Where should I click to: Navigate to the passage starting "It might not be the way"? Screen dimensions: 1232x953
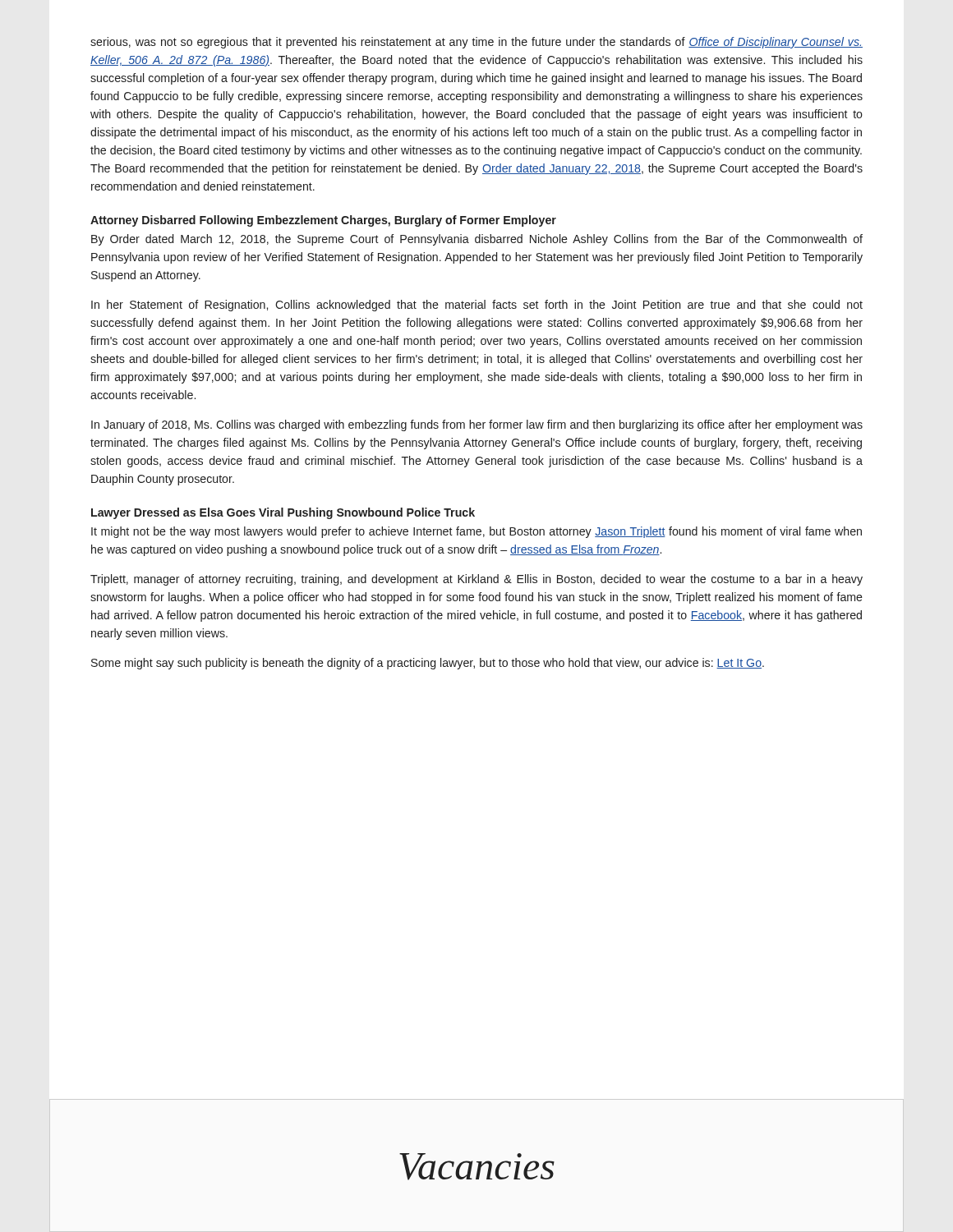pos(476,540)
